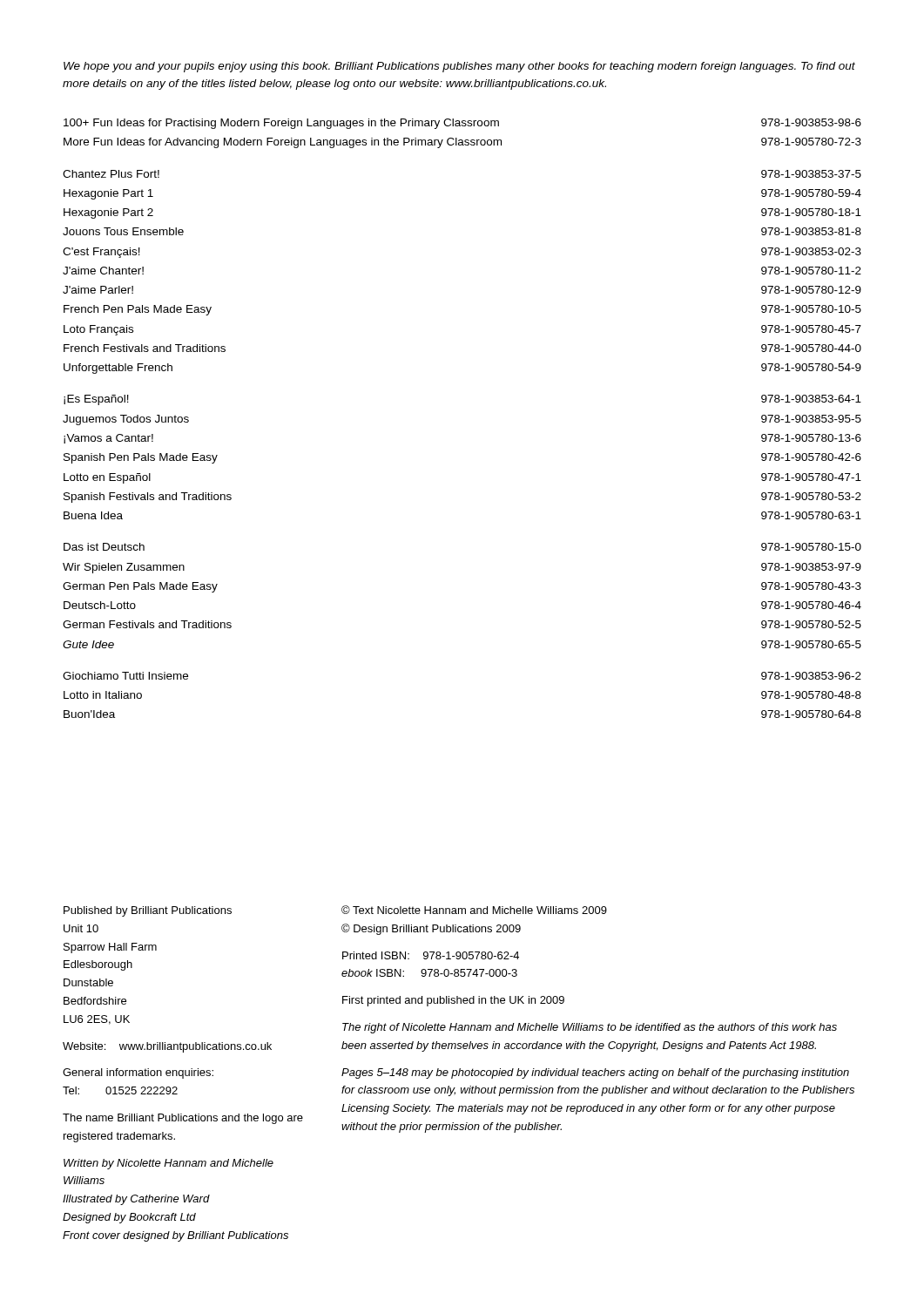Where is the passage that starts "French Festivals and Traditions"?

click(x=146, y=349)
